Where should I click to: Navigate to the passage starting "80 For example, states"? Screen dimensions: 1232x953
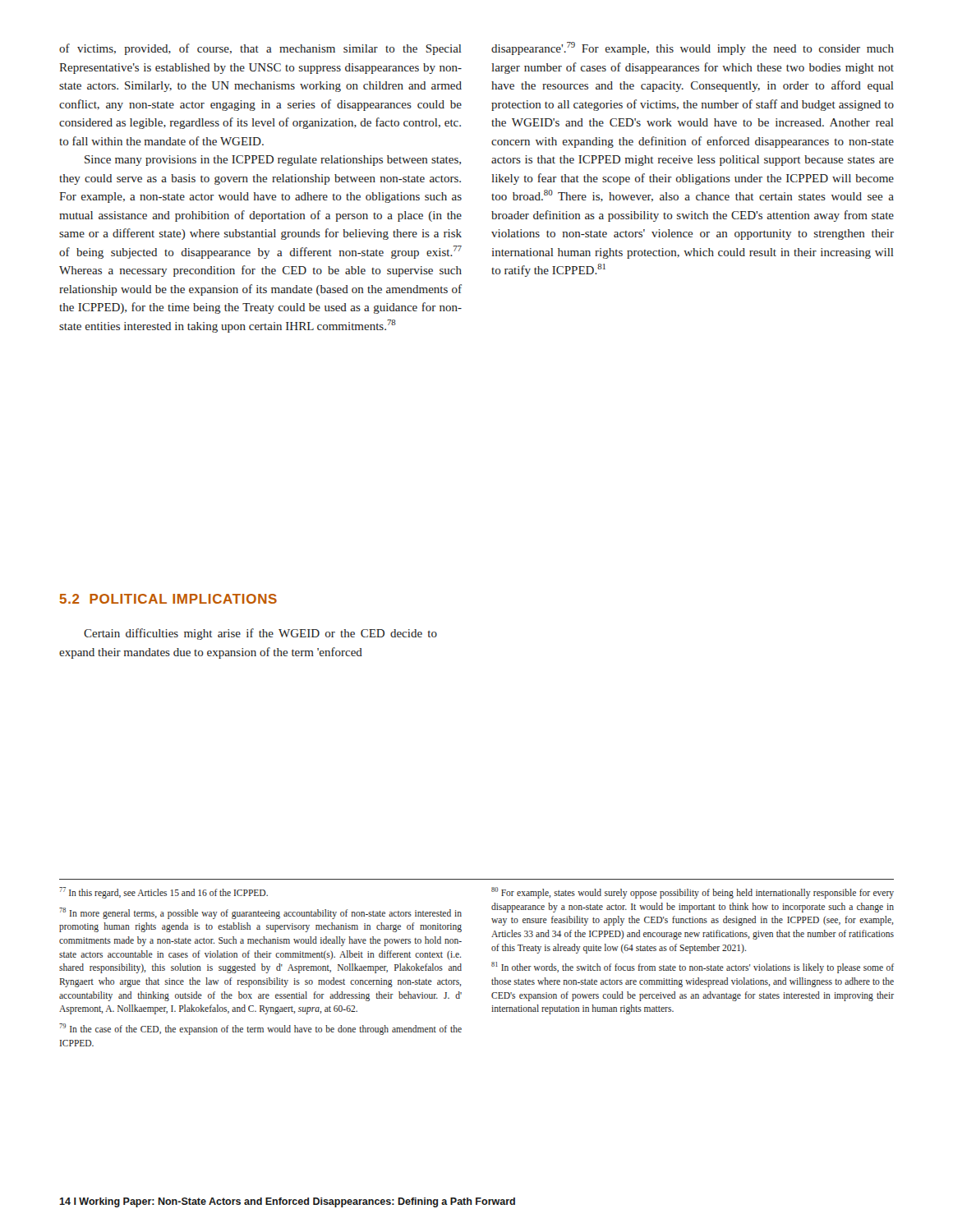(x=693, y=920)
